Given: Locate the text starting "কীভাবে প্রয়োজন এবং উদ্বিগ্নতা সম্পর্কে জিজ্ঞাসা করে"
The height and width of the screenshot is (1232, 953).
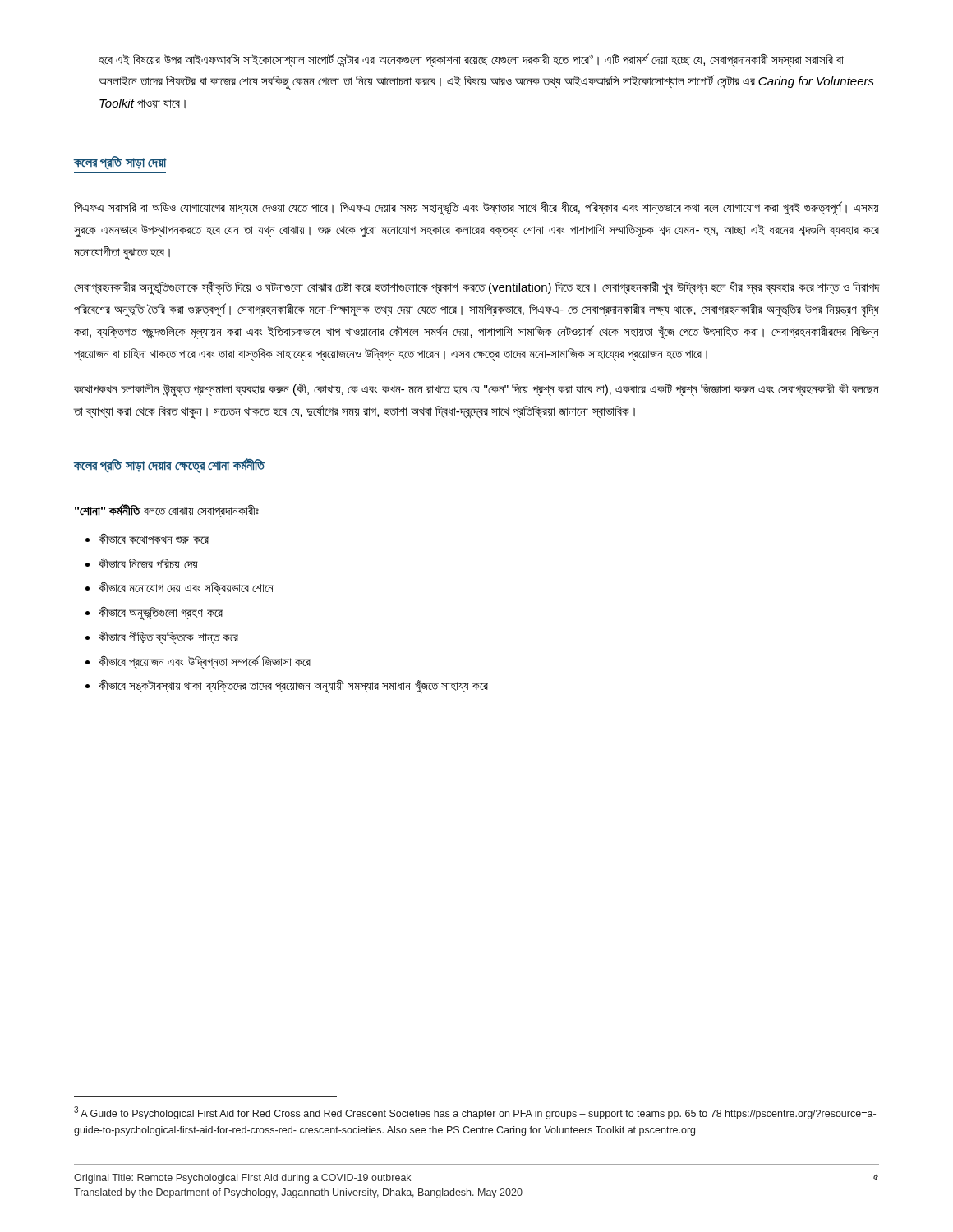Looking at the screenshot, I should tap(205, 661).
